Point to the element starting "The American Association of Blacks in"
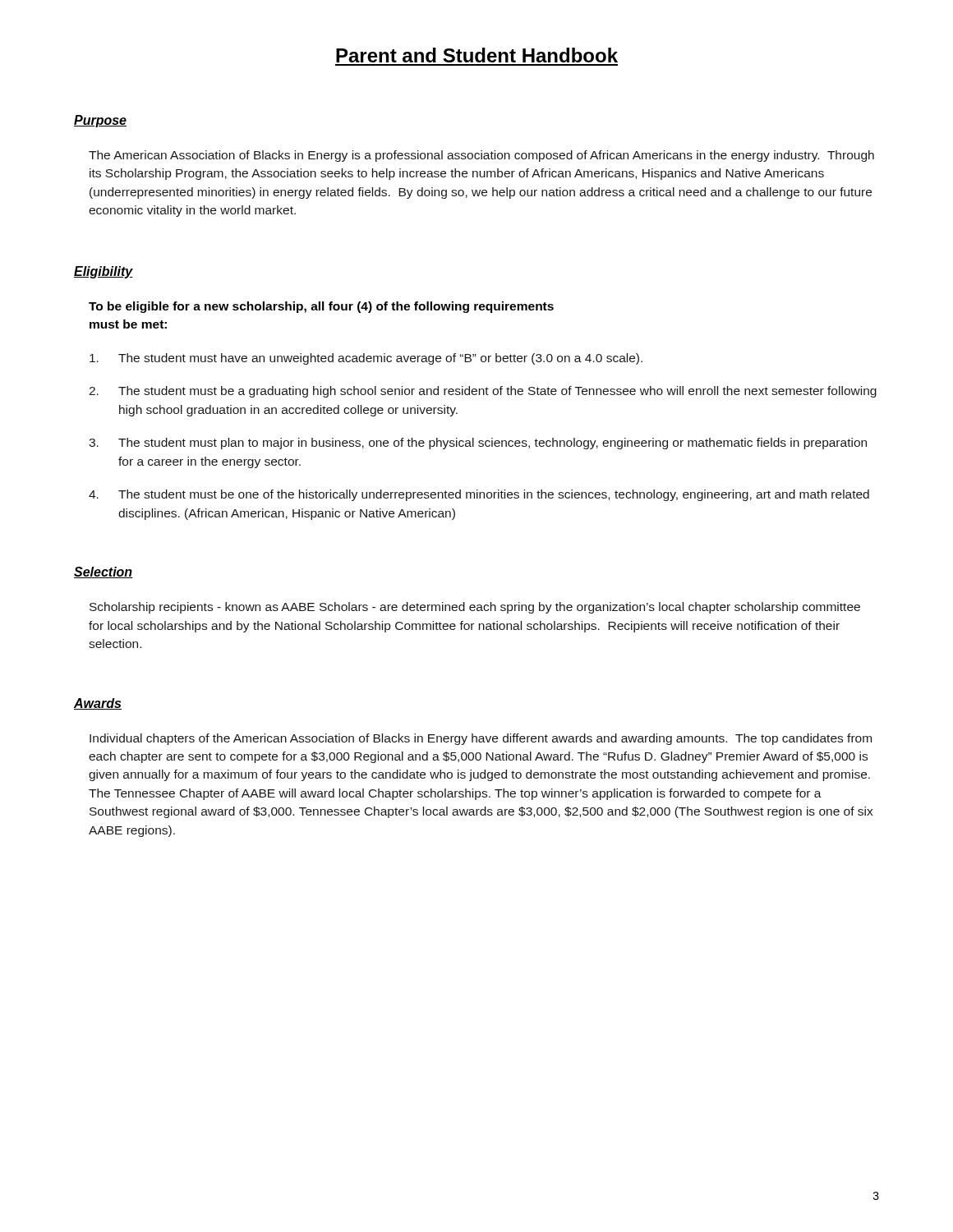Image resolution: width=953 pixels, height=1232 pixels. [482, 183]
